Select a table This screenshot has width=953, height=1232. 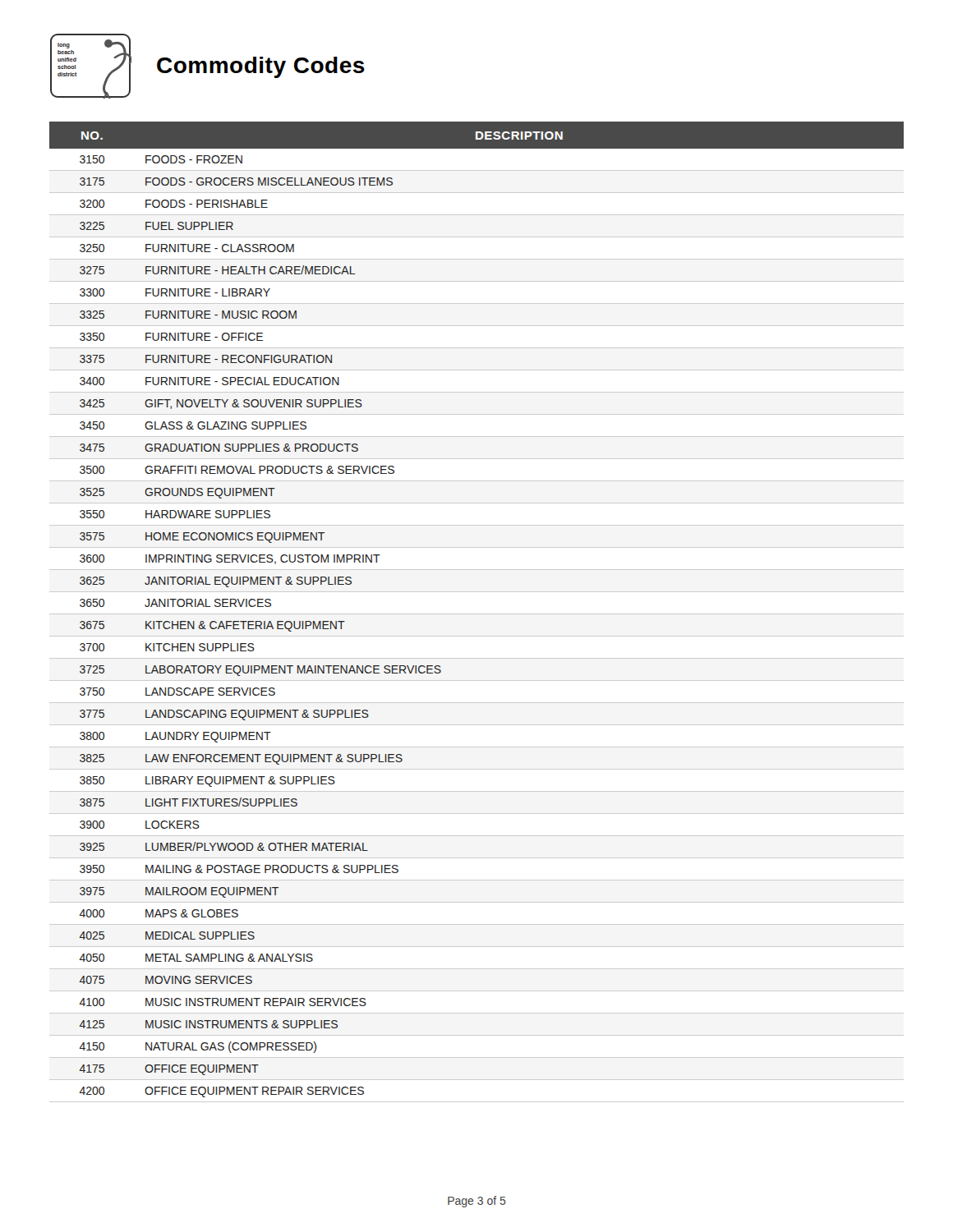[x=476, y=612]
